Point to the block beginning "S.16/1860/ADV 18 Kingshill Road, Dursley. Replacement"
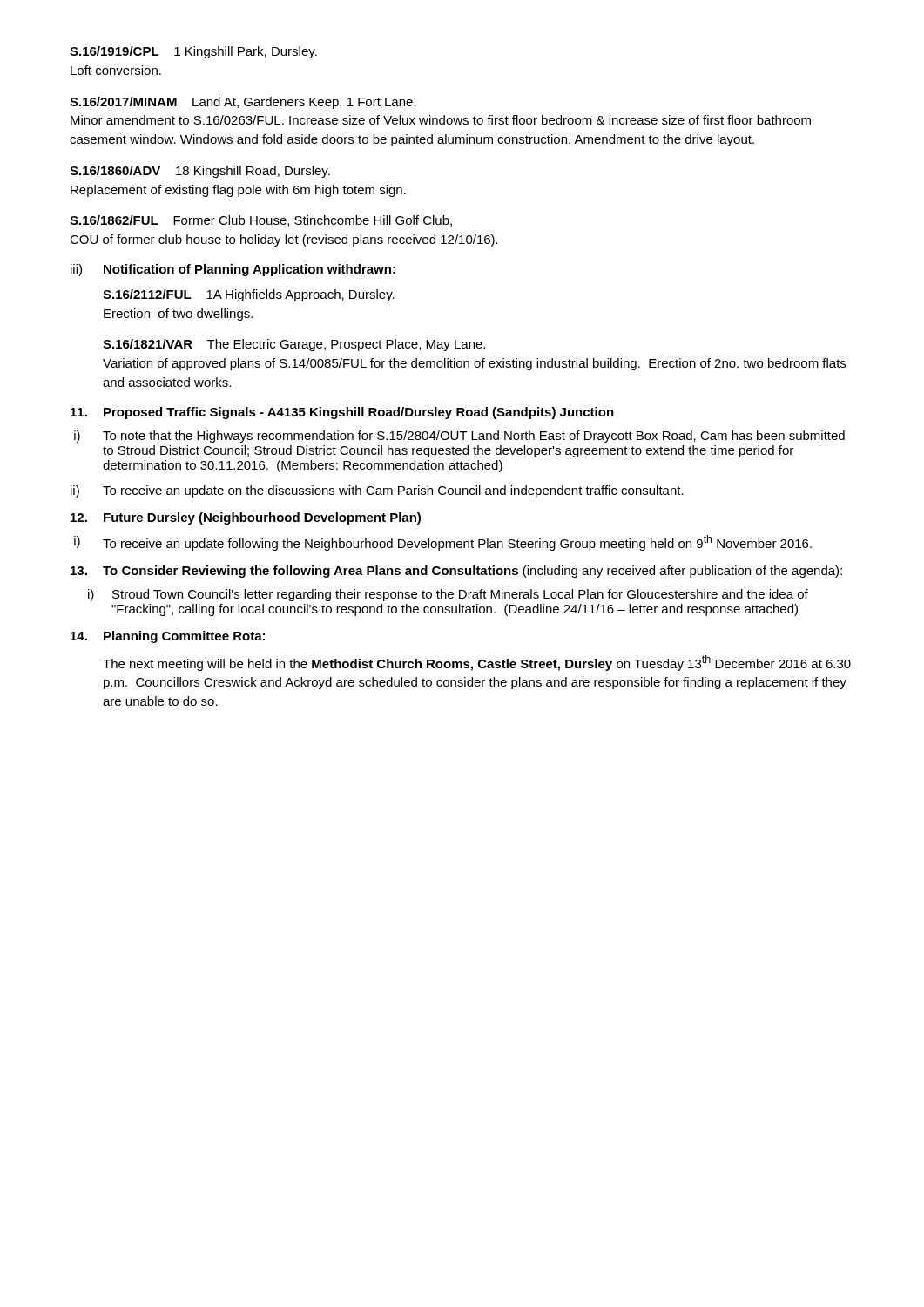 click(200, 172)
